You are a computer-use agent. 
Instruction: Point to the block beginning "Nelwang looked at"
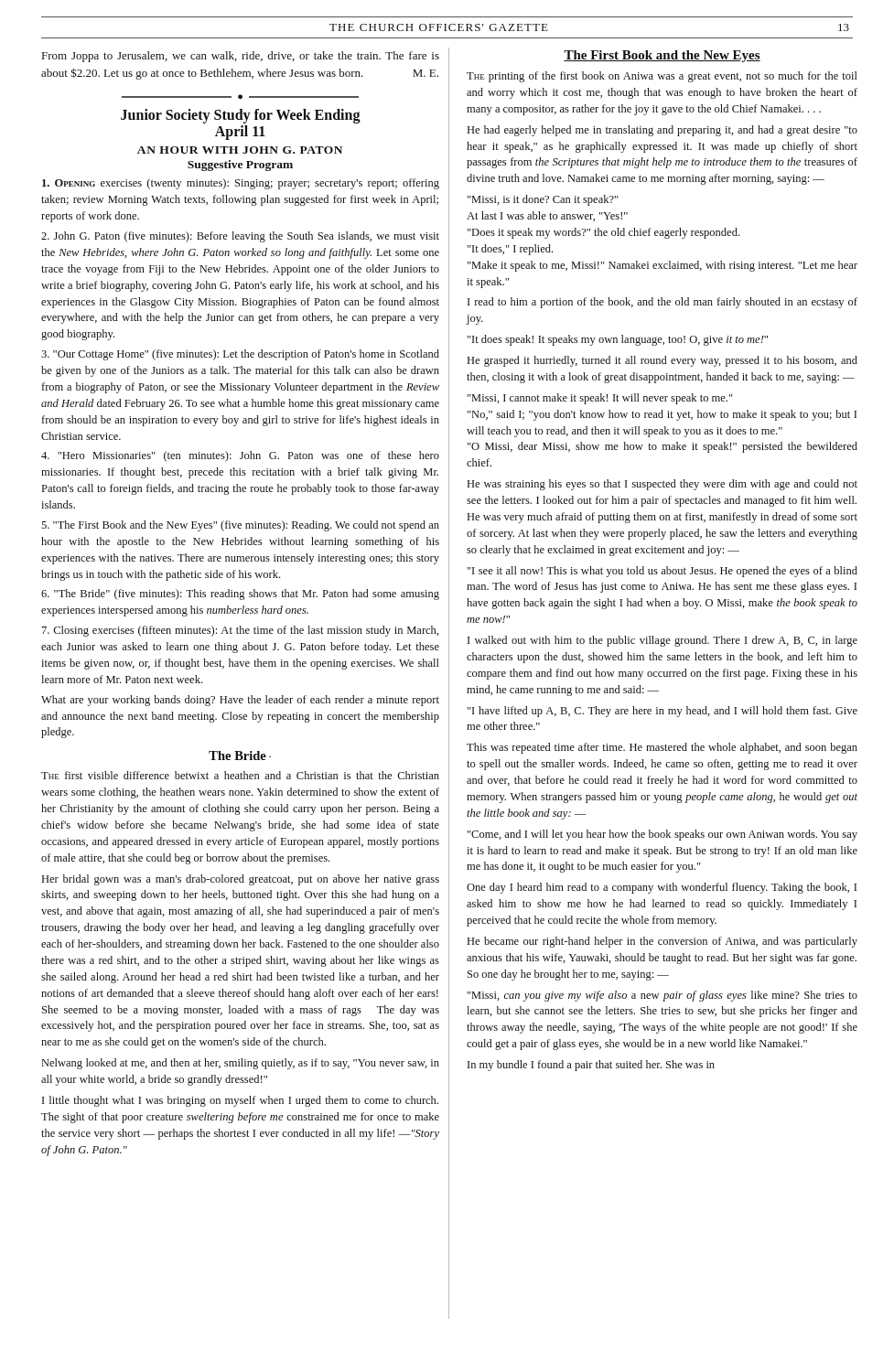(x=240, y=1072)
